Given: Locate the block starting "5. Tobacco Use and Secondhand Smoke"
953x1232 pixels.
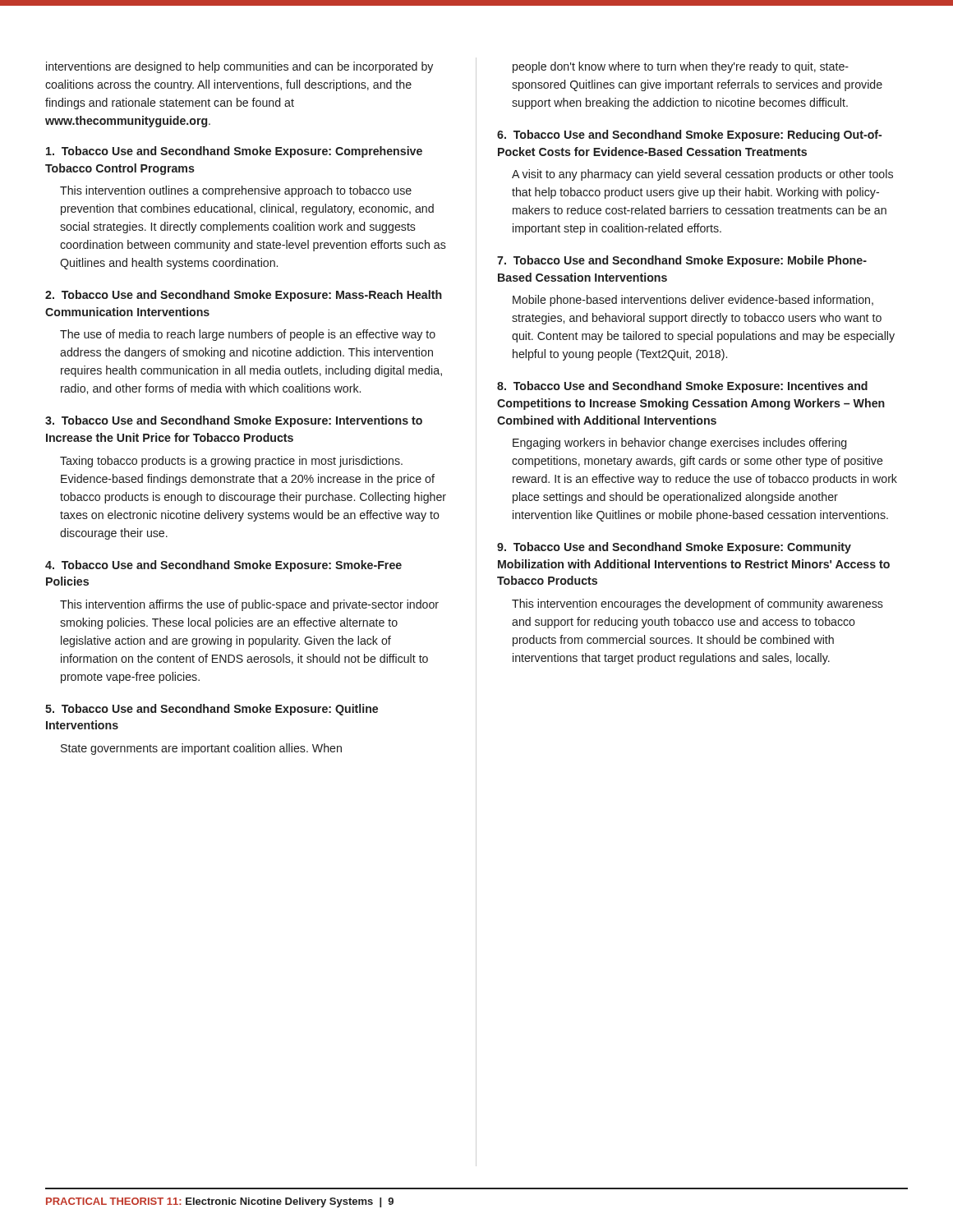Looking at the screenshot, I should point(212,710).
